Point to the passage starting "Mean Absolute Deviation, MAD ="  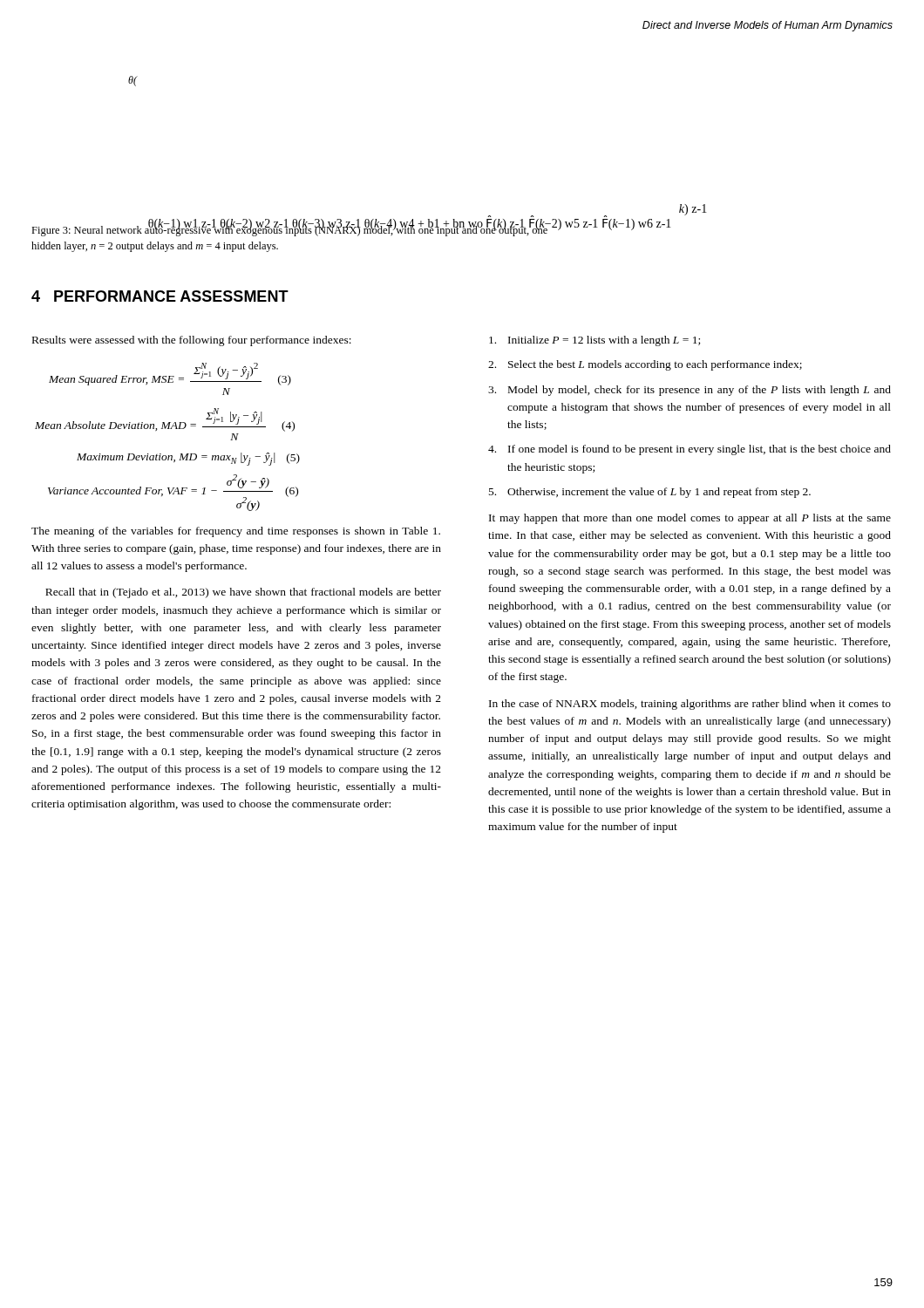pyautogui.click(x=165, y=425)
